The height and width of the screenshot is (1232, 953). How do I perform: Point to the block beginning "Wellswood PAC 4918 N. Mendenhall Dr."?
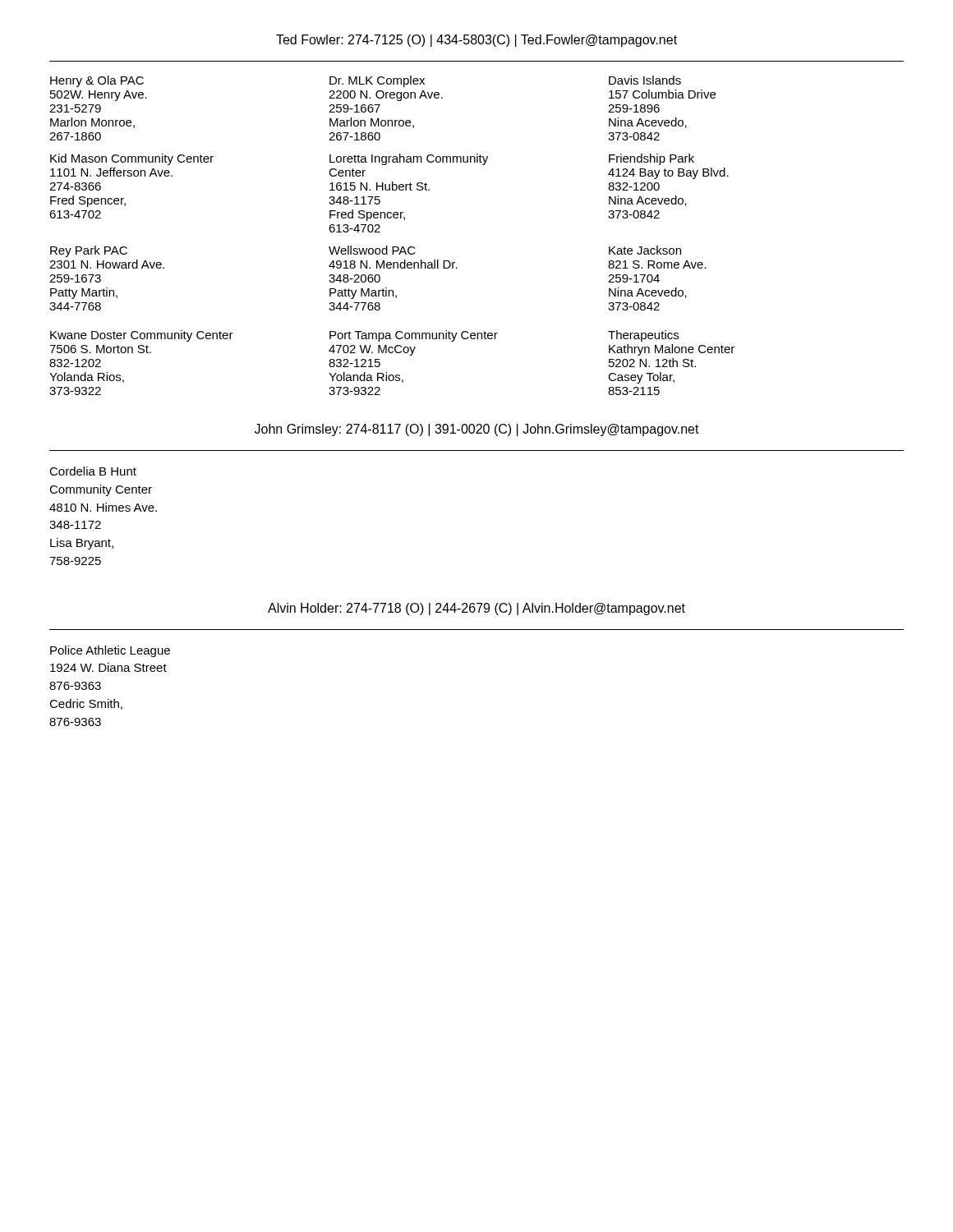pyautogui.click(x=393, y=278)
